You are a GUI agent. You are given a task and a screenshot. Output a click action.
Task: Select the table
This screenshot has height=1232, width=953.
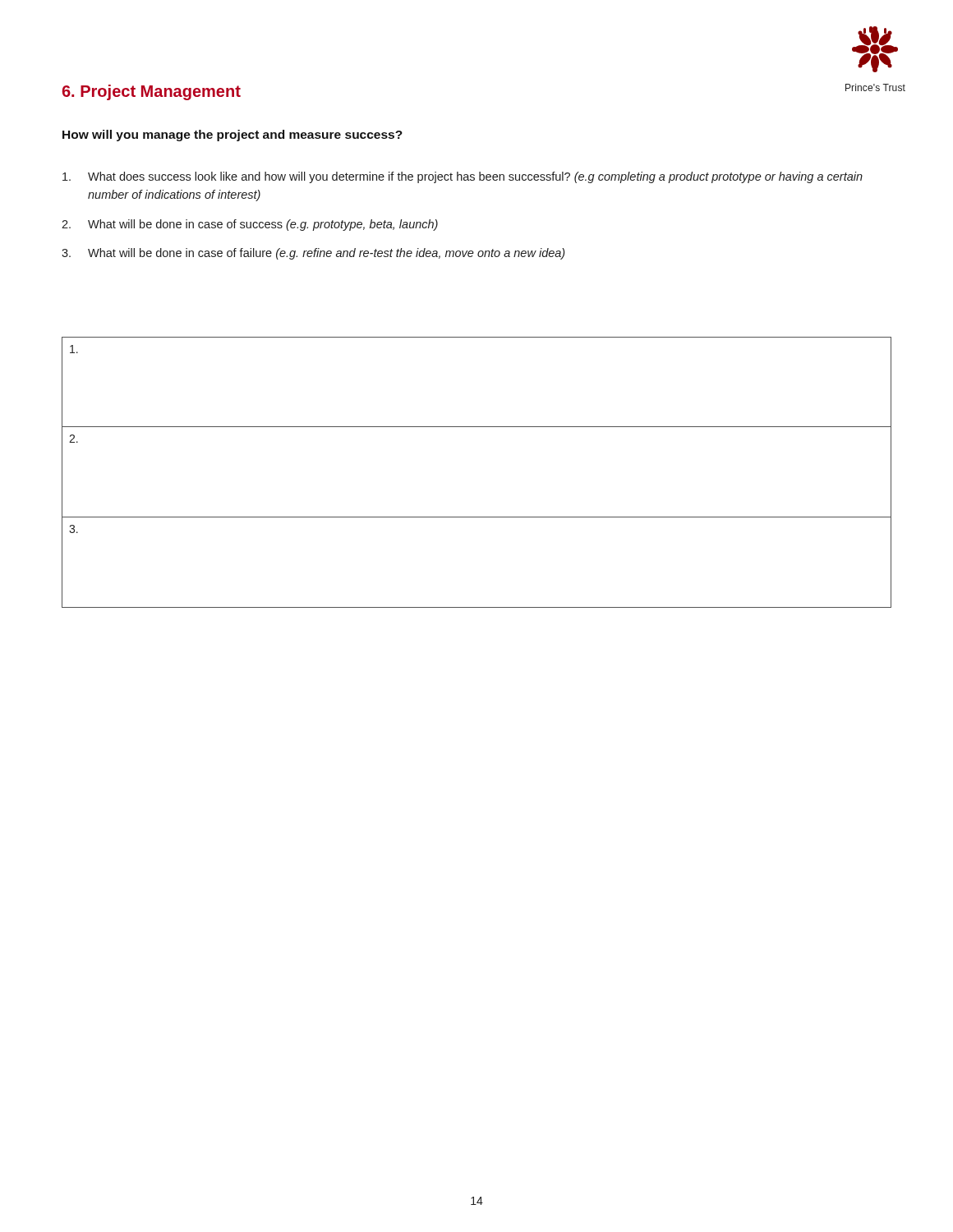(476, 472)
